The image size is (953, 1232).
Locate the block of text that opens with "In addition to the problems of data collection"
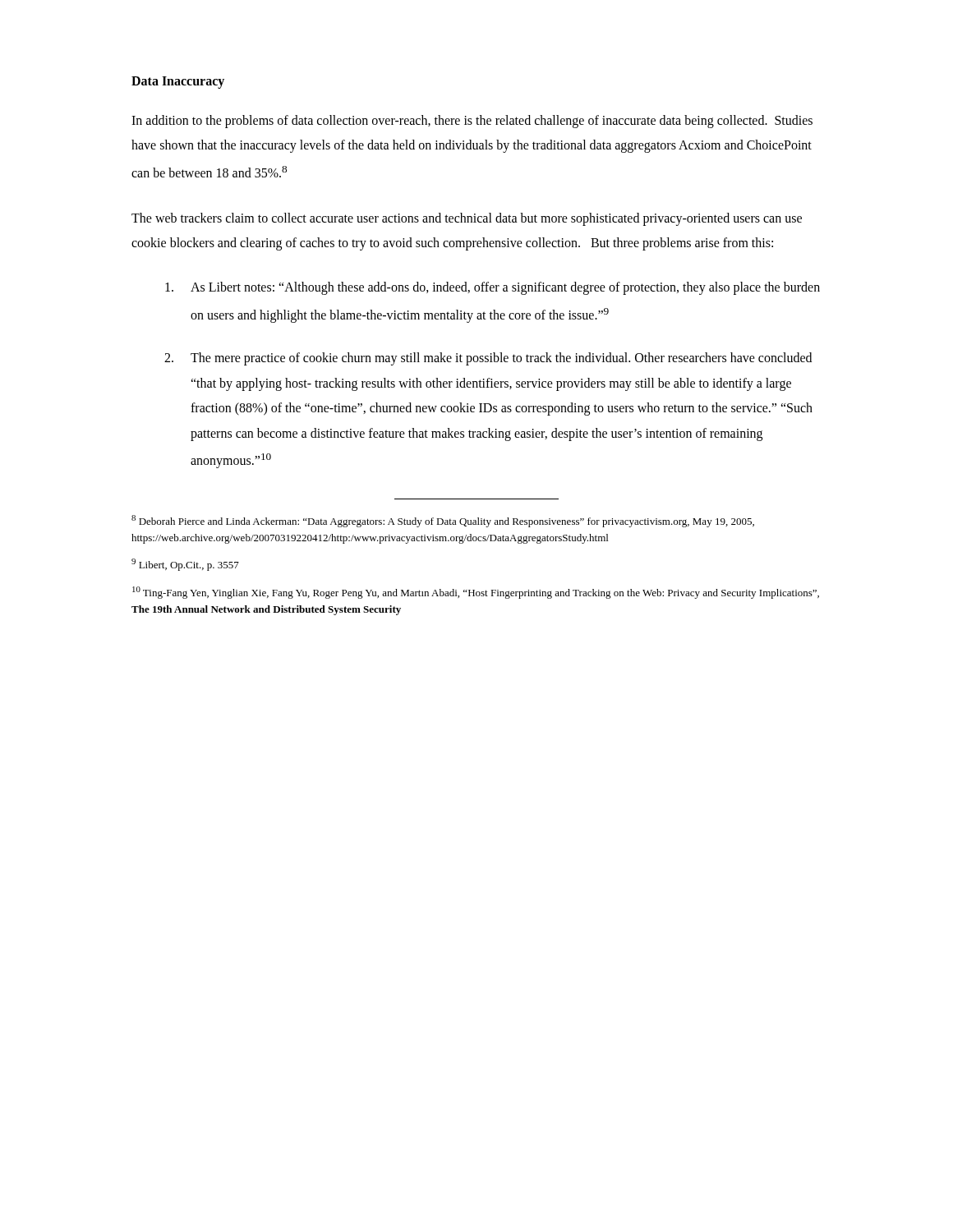pyautogui.click(x=472, y=147)
